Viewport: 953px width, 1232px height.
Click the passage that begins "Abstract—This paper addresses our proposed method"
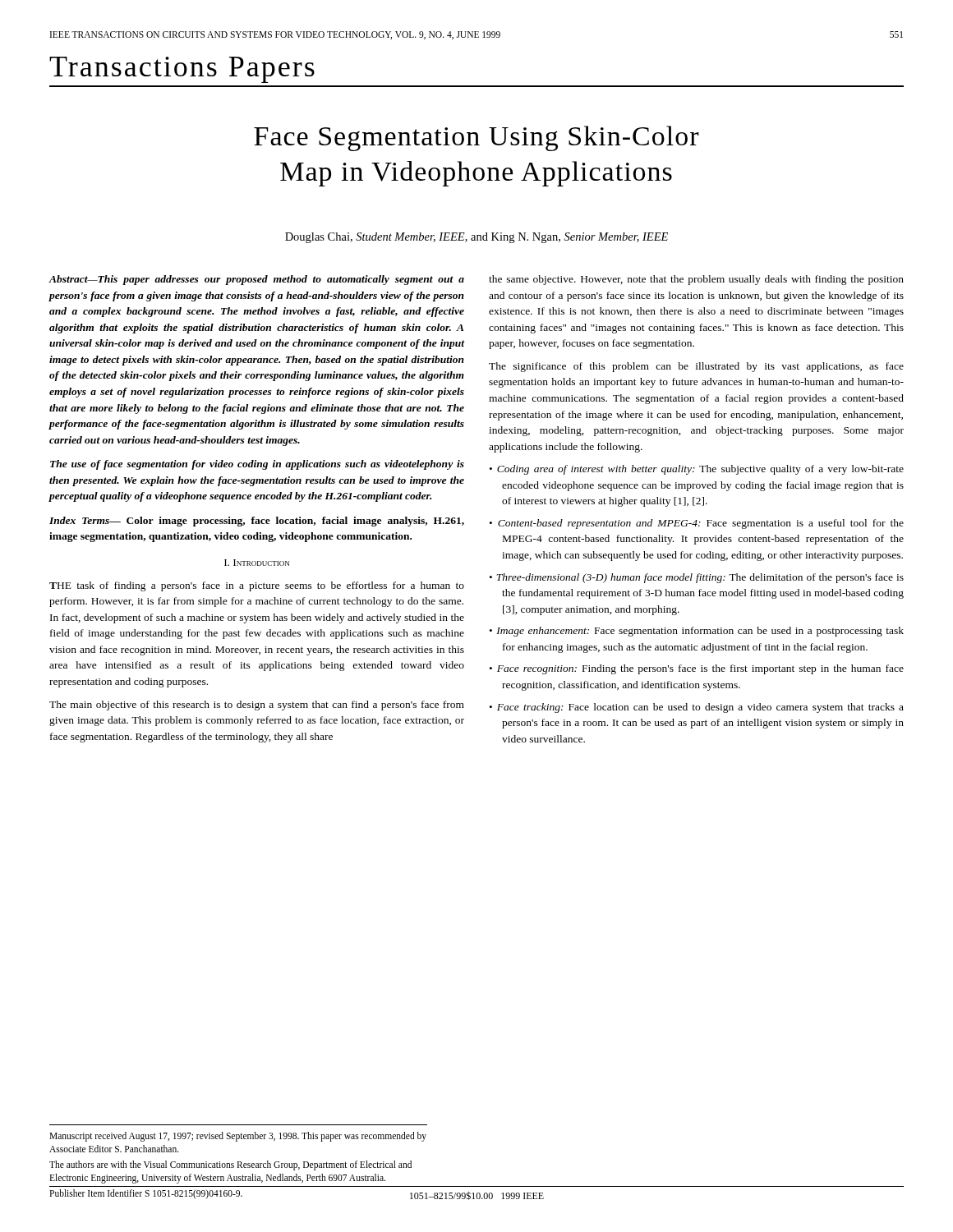(x=257, y=408)
